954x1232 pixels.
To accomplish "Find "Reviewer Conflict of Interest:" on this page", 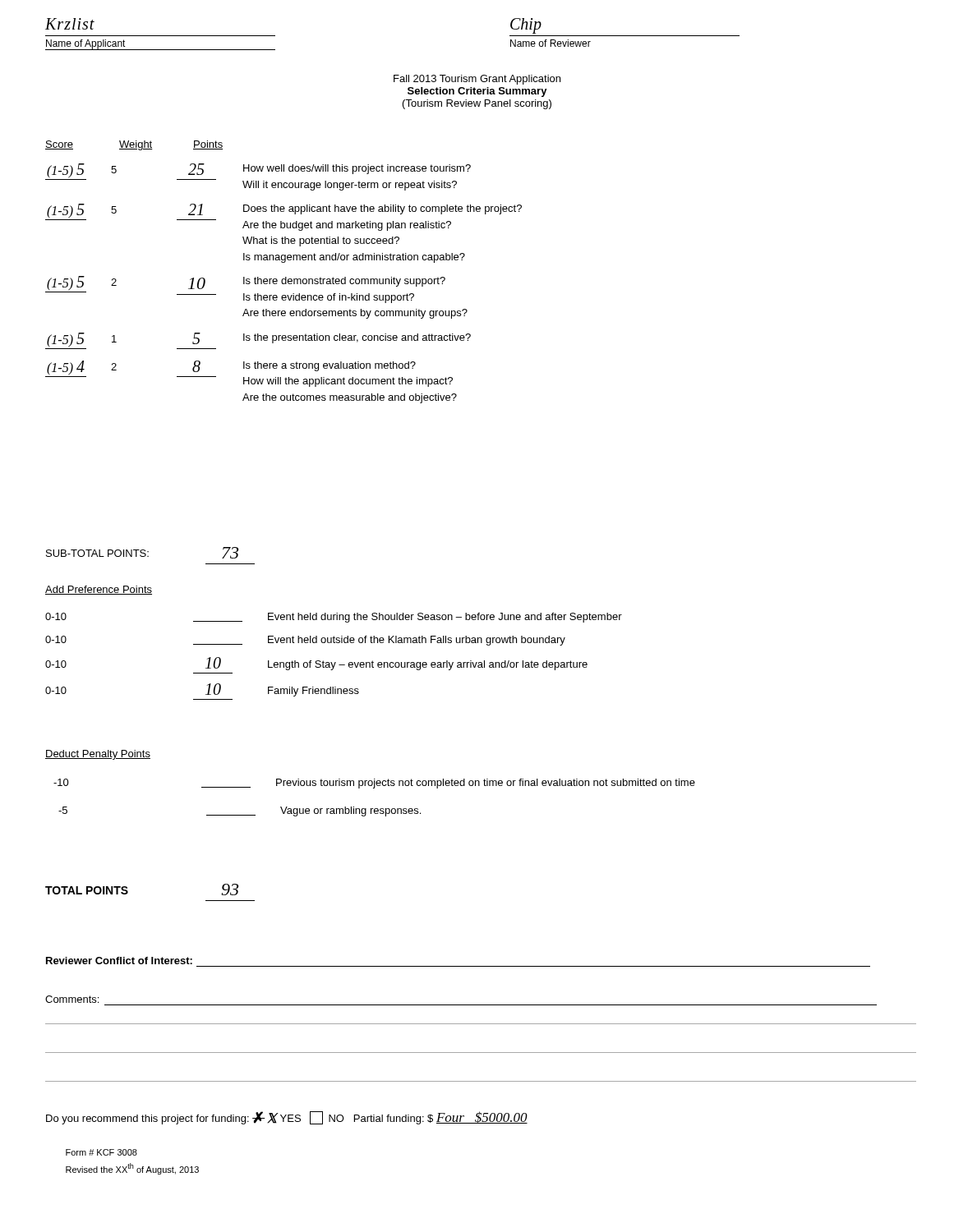I will tap(458, 959).
